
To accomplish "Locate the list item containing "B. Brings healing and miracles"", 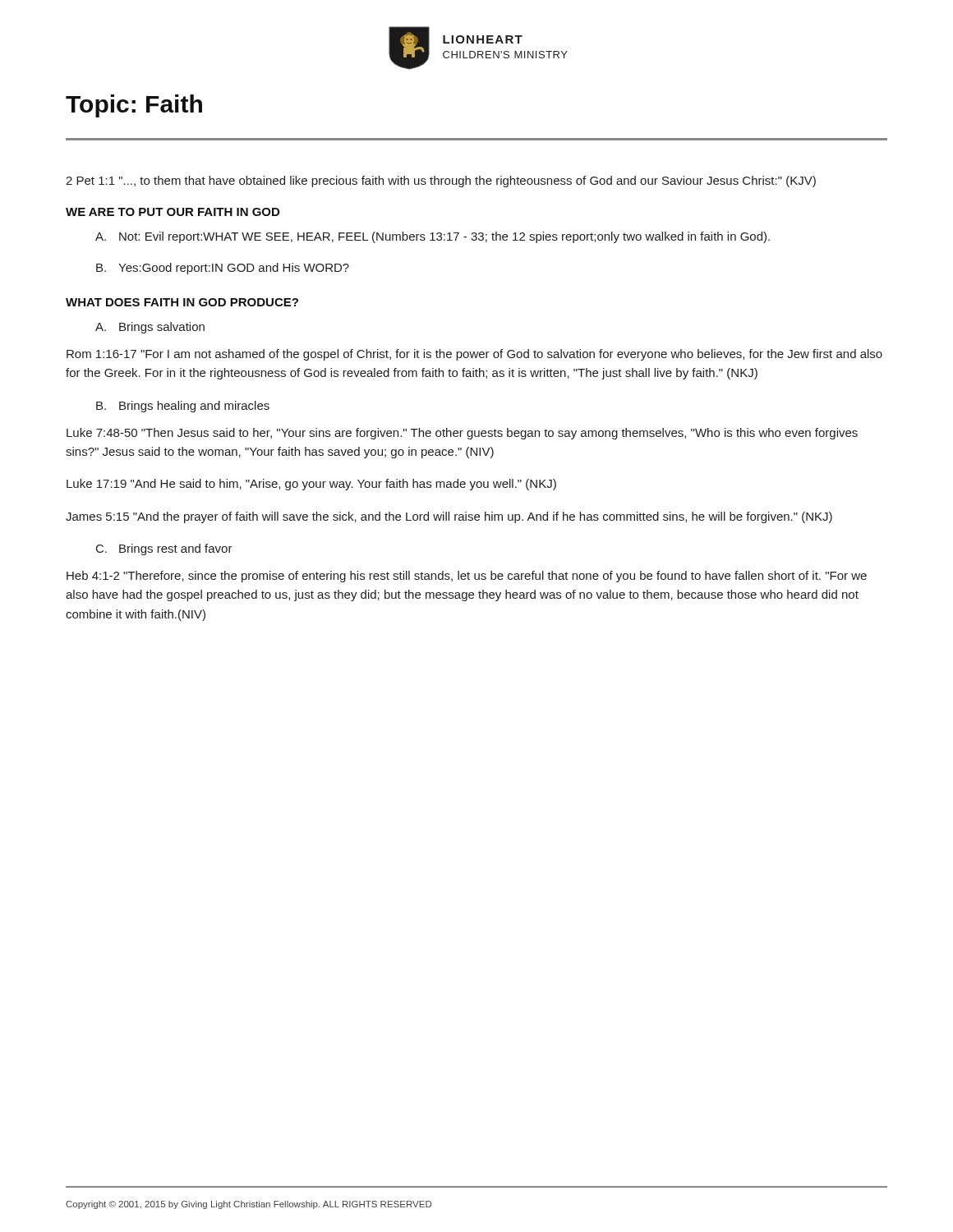I will [183, 407].
